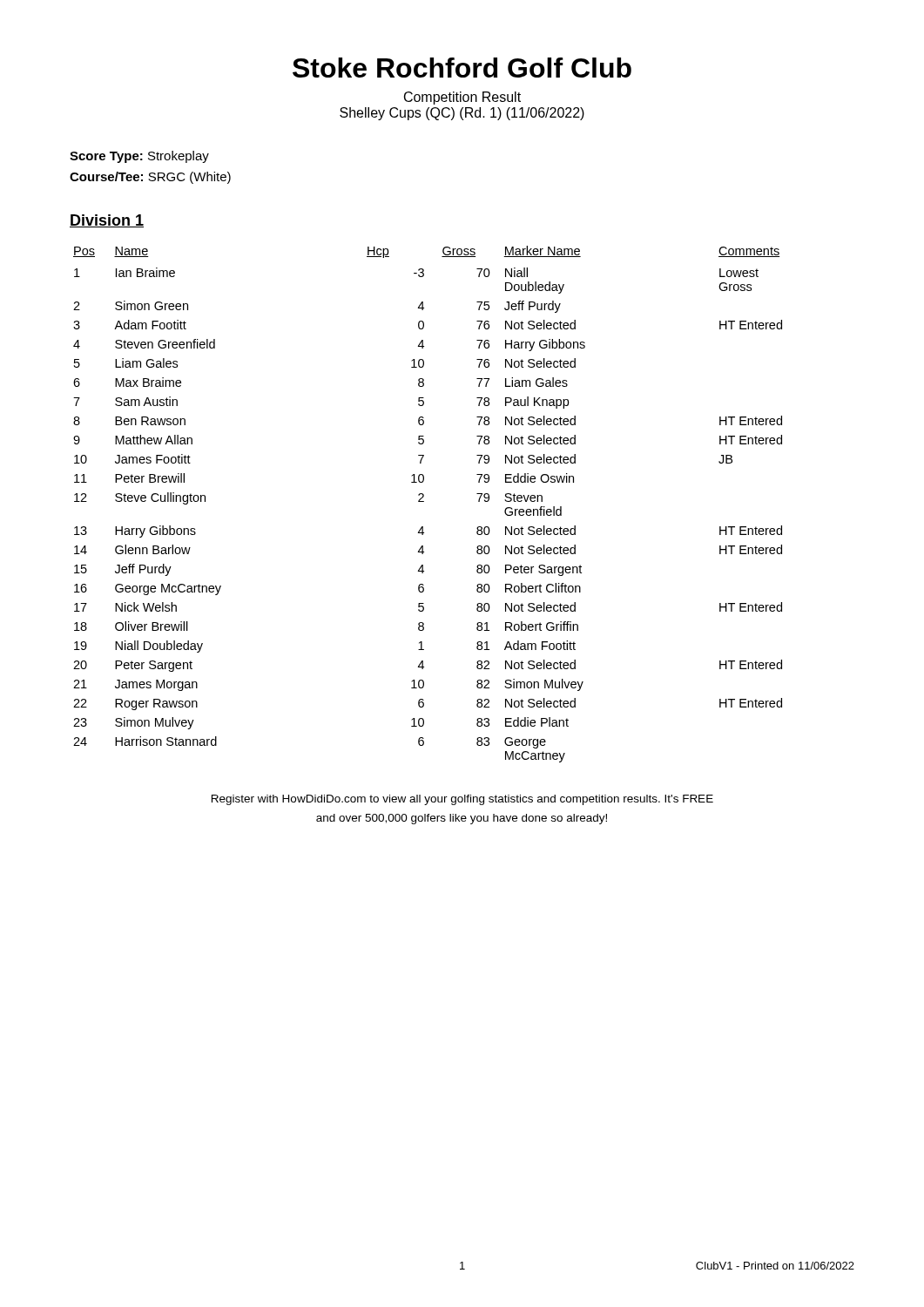924x1307 pixels.
Task: Locate a table
Action: (x=462, y=504)
